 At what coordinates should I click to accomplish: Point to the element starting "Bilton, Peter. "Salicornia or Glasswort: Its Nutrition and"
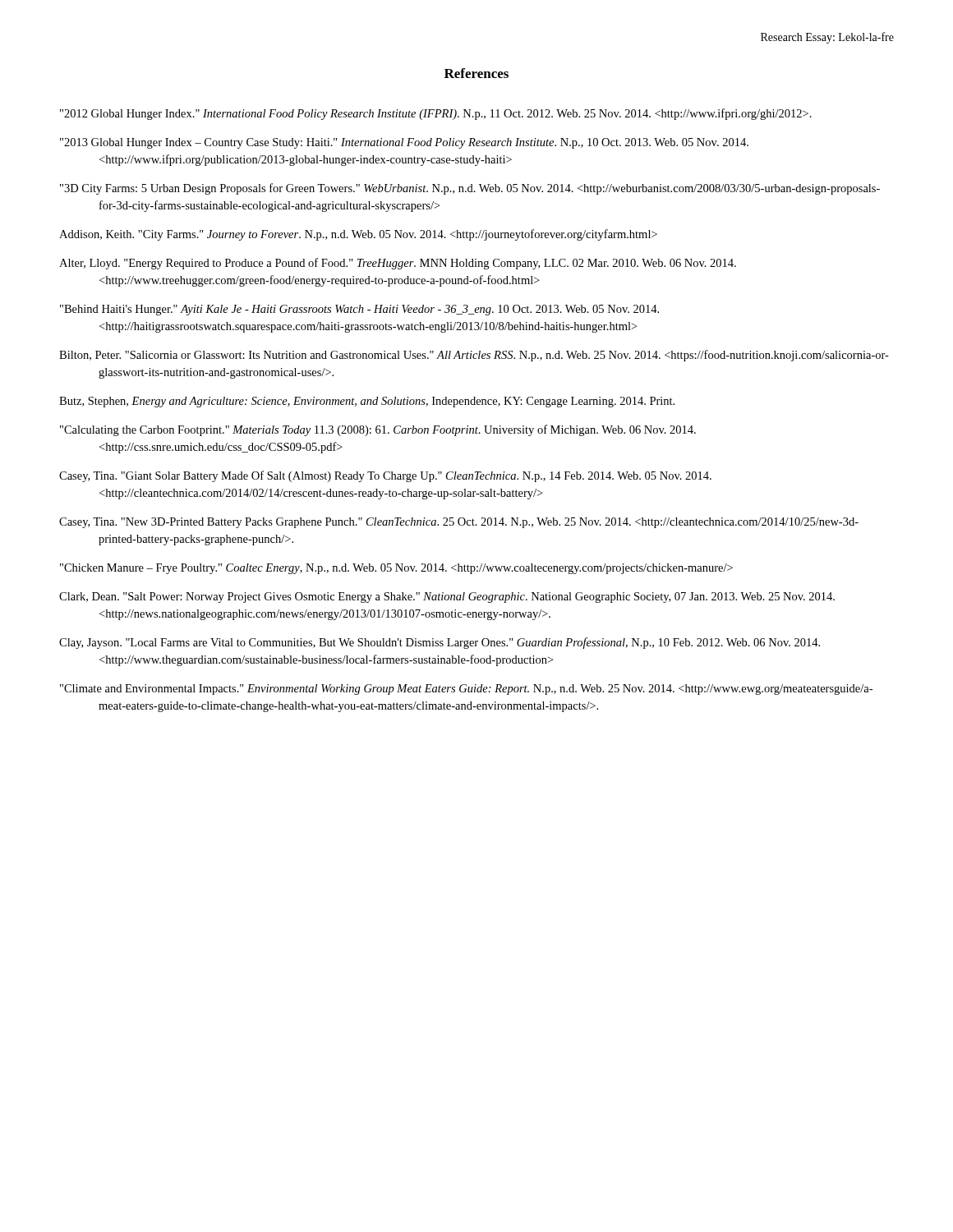(x=474, y=364)
